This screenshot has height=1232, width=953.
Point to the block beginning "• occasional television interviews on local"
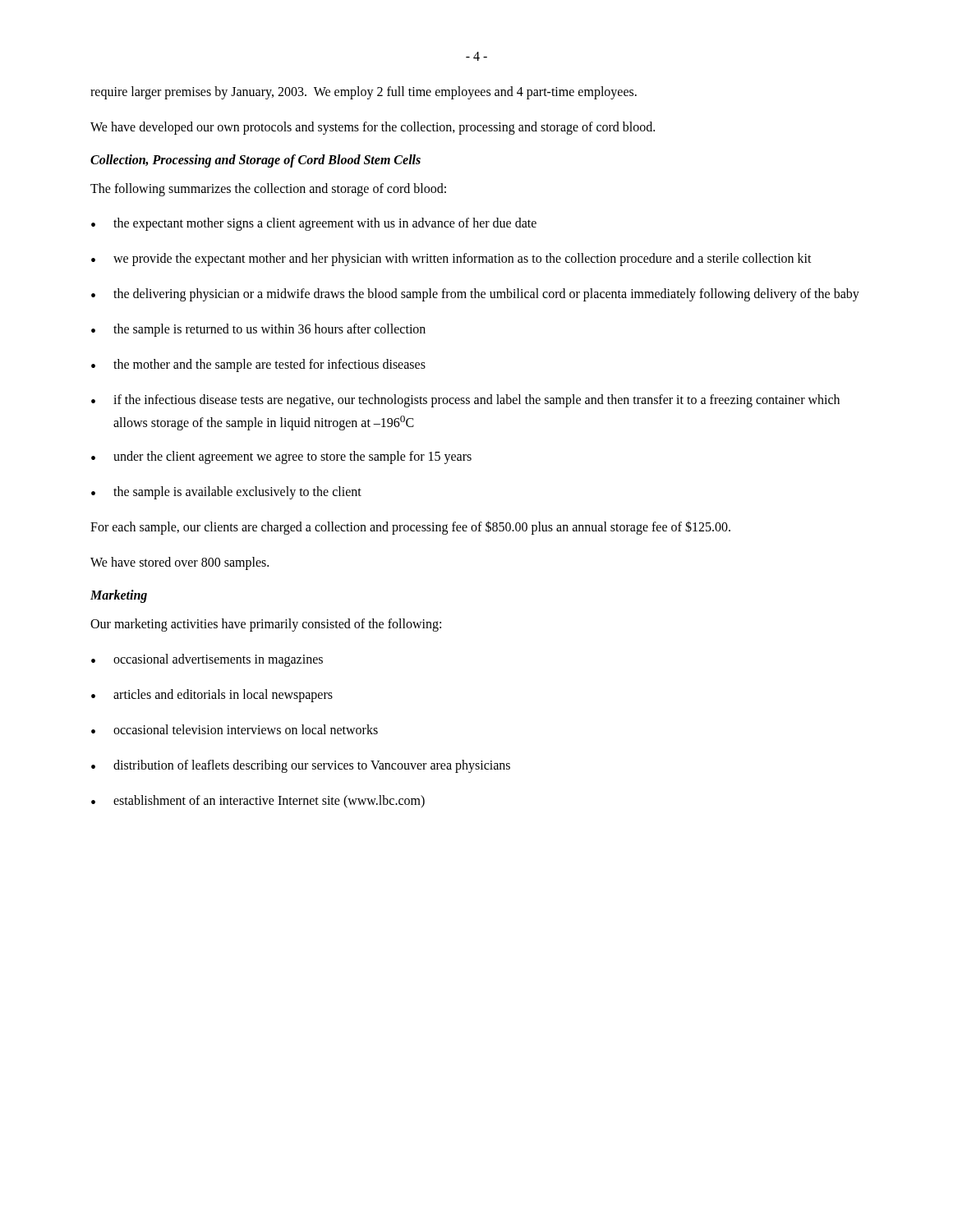[235, 729]
